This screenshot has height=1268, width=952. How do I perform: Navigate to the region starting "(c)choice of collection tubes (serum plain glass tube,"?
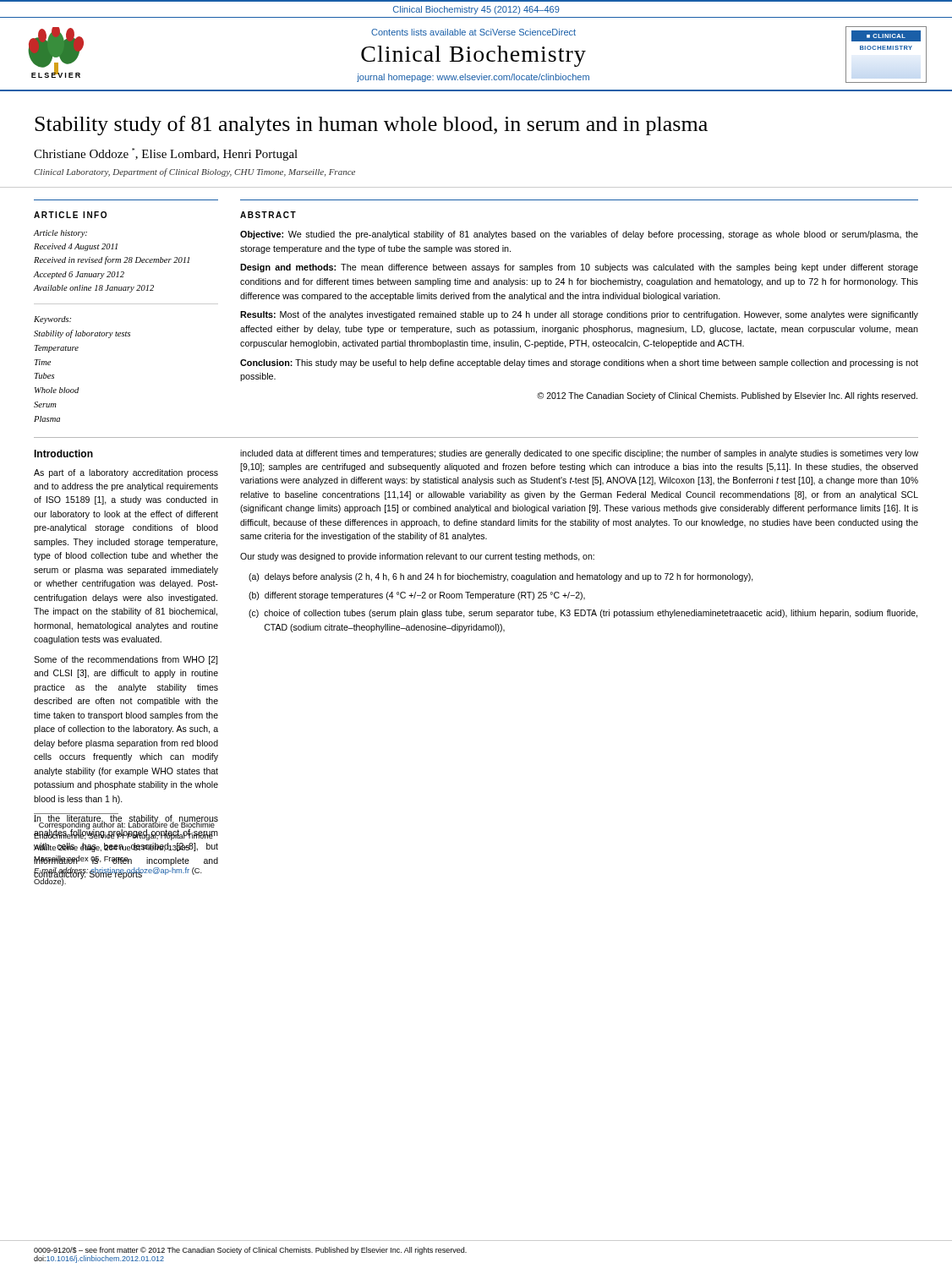[583, 620]
